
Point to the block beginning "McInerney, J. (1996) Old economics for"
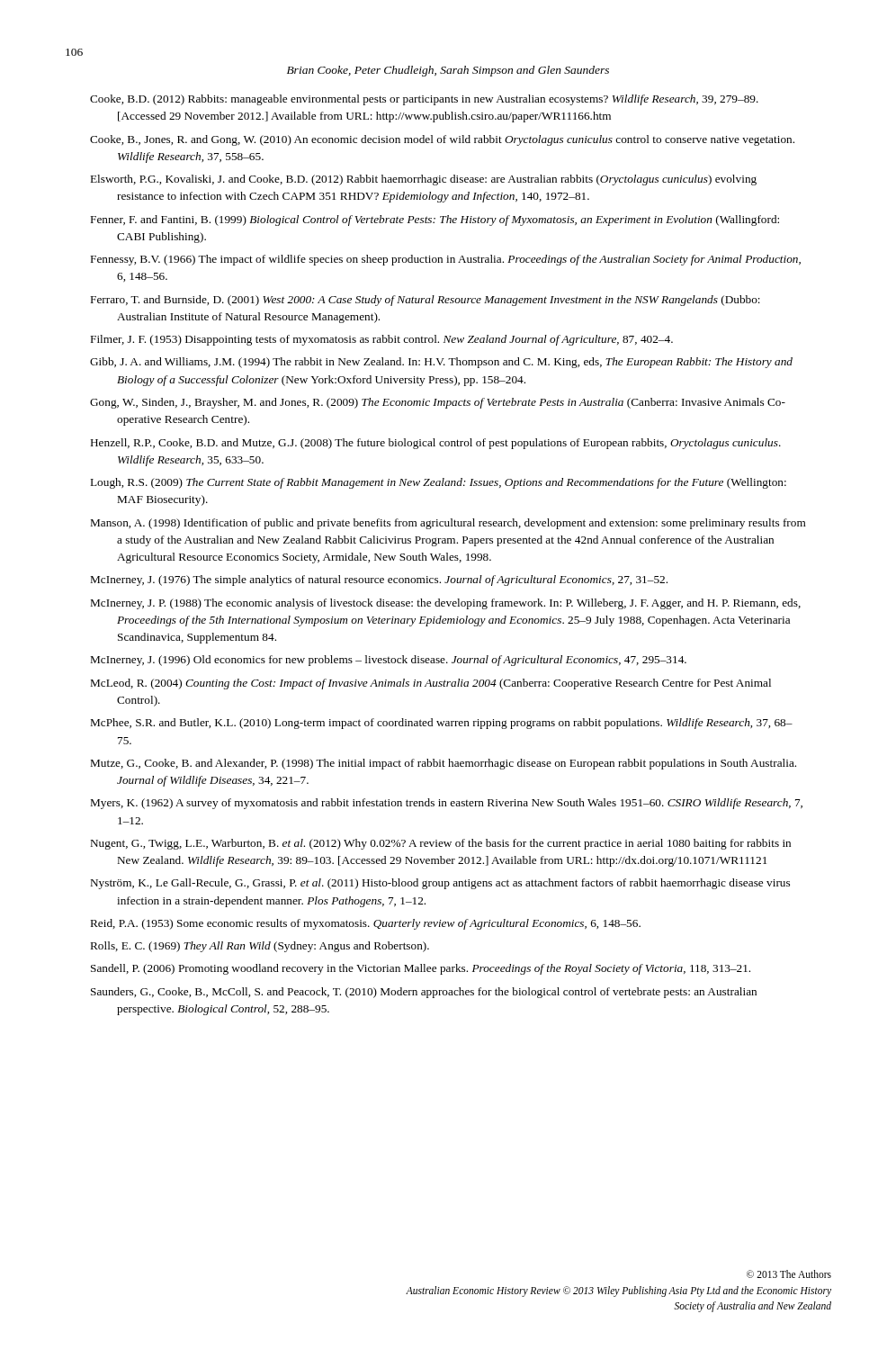point(388,660)
